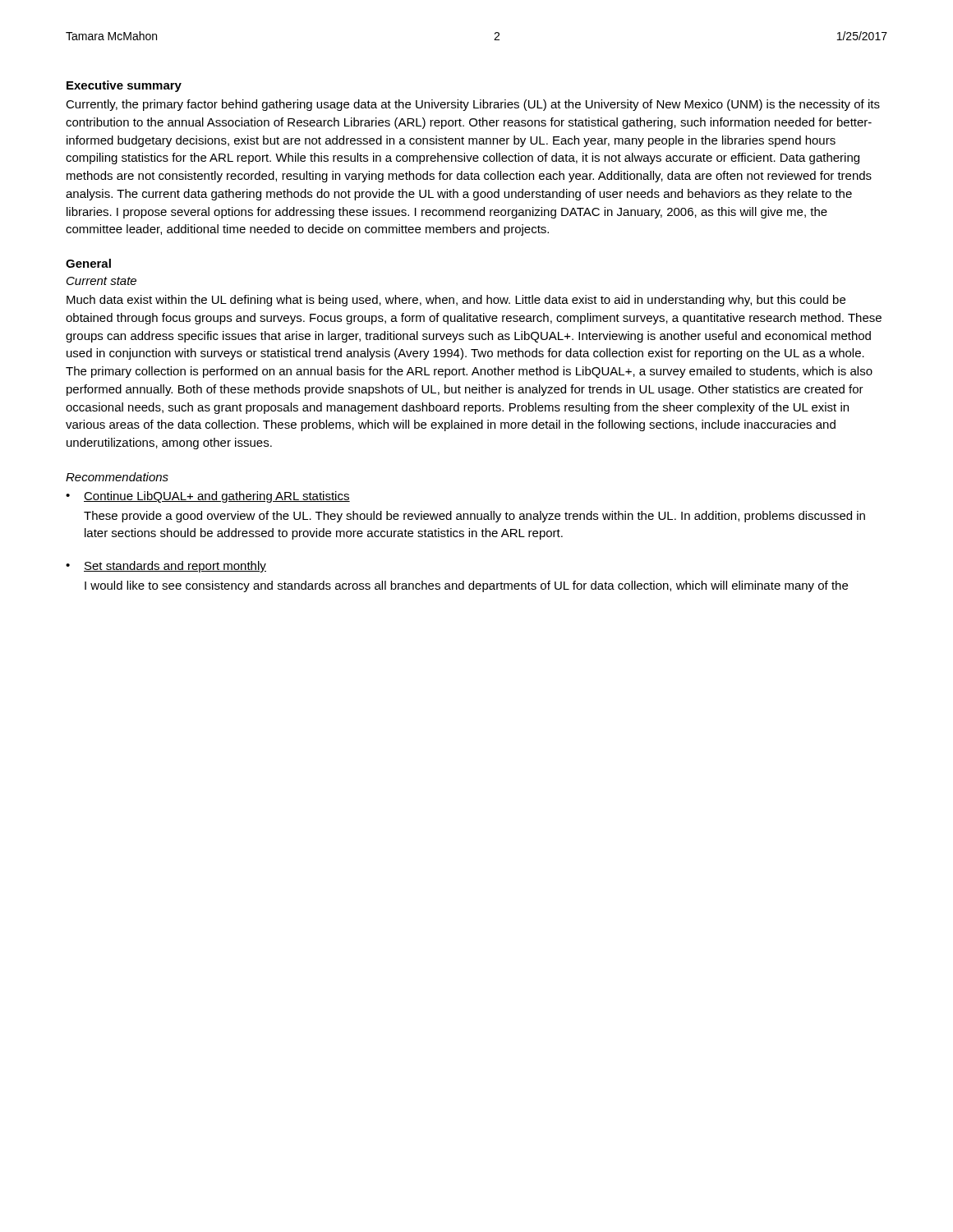This screenshot has width=953, height=1232.
Task: Locate the passage starting "Currently, the primary"
Action: pyautogui.click(x=473, y=166)
